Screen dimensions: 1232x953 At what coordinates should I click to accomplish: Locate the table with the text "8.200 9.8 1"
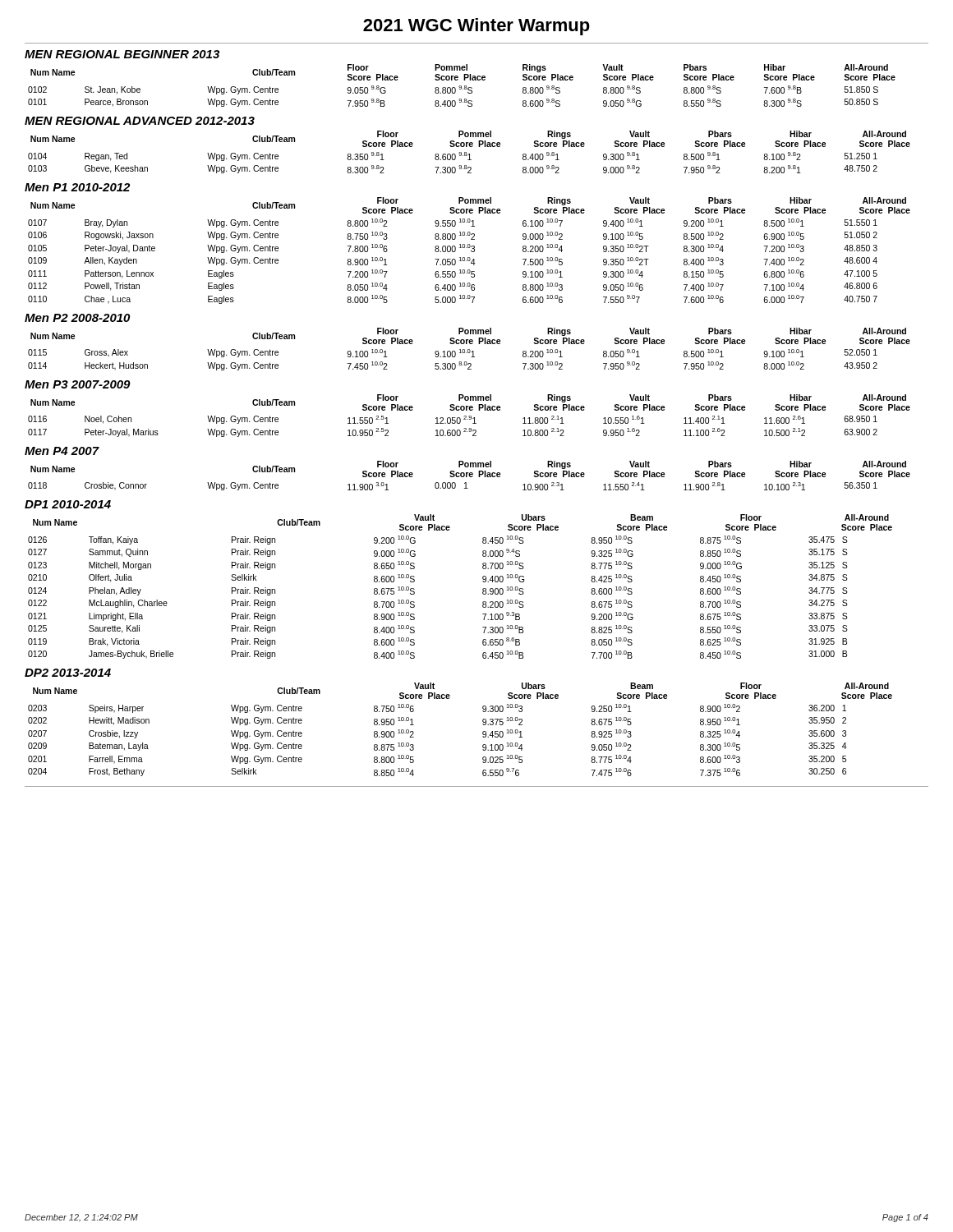click(x=476, y=152)
